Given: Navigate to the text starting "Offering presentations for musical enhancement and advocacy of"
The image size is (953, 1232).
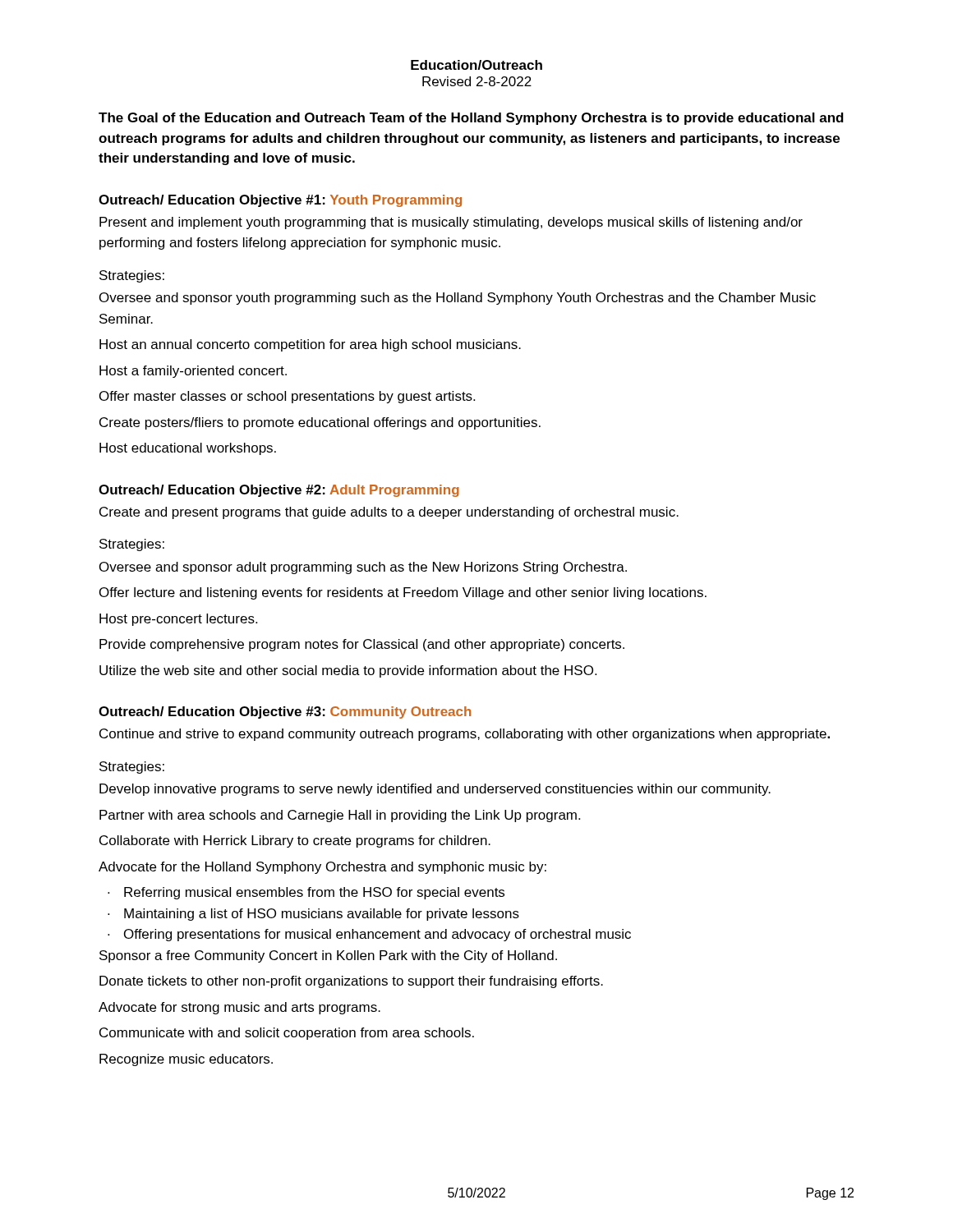Looking at the screenshot, I should tap(377, 935).
